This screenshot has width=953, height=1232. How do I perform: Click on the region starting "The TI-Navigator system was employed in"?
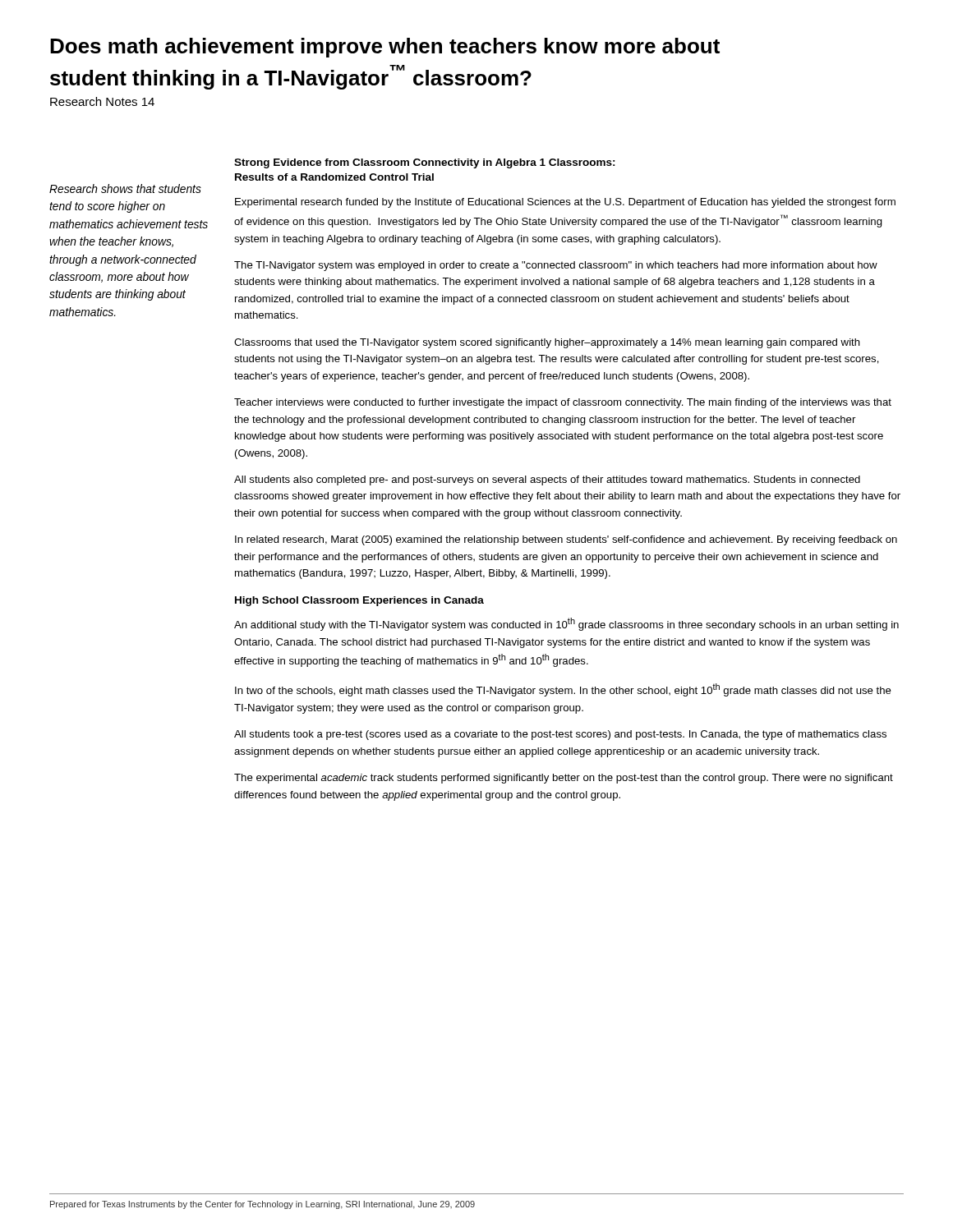[x=569, y=291]
